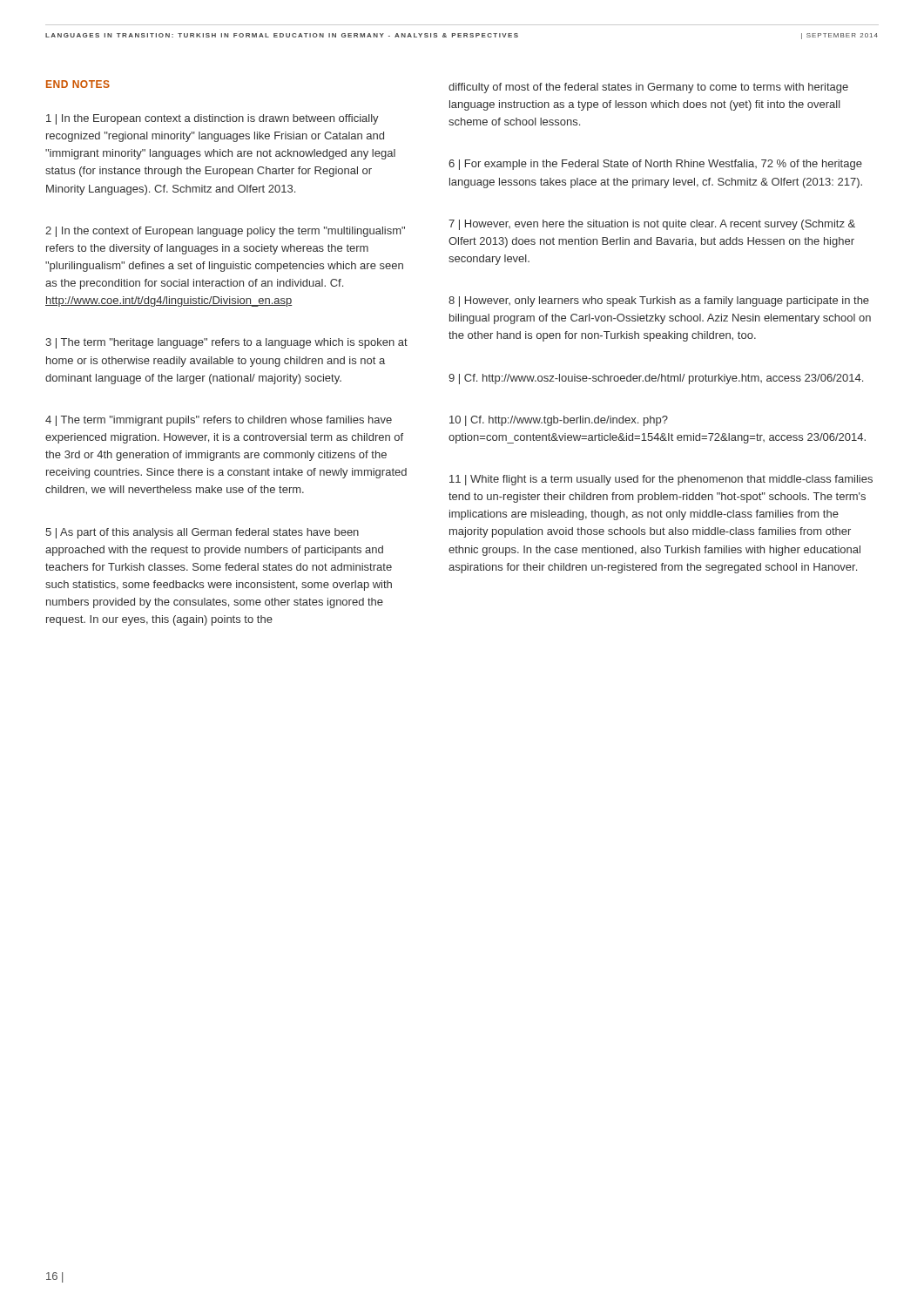Image resolution: width=924 pixels, height=1307 pixels.
Task: Locate the element starting "8 | However, only"
Action: (x=660, y=318)
